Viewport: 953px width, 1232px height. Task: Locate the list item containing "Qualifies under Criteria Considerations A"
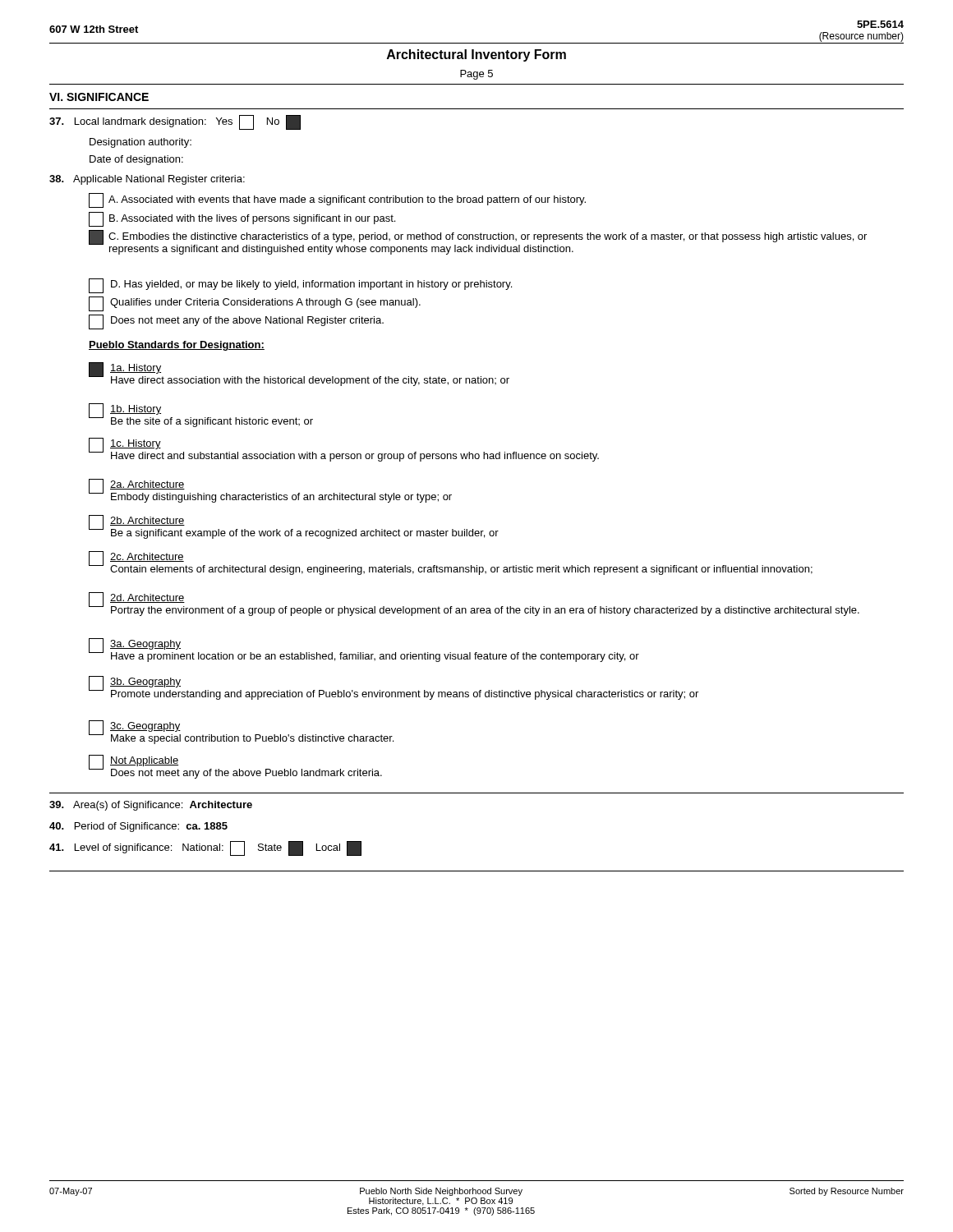[255, 304]
